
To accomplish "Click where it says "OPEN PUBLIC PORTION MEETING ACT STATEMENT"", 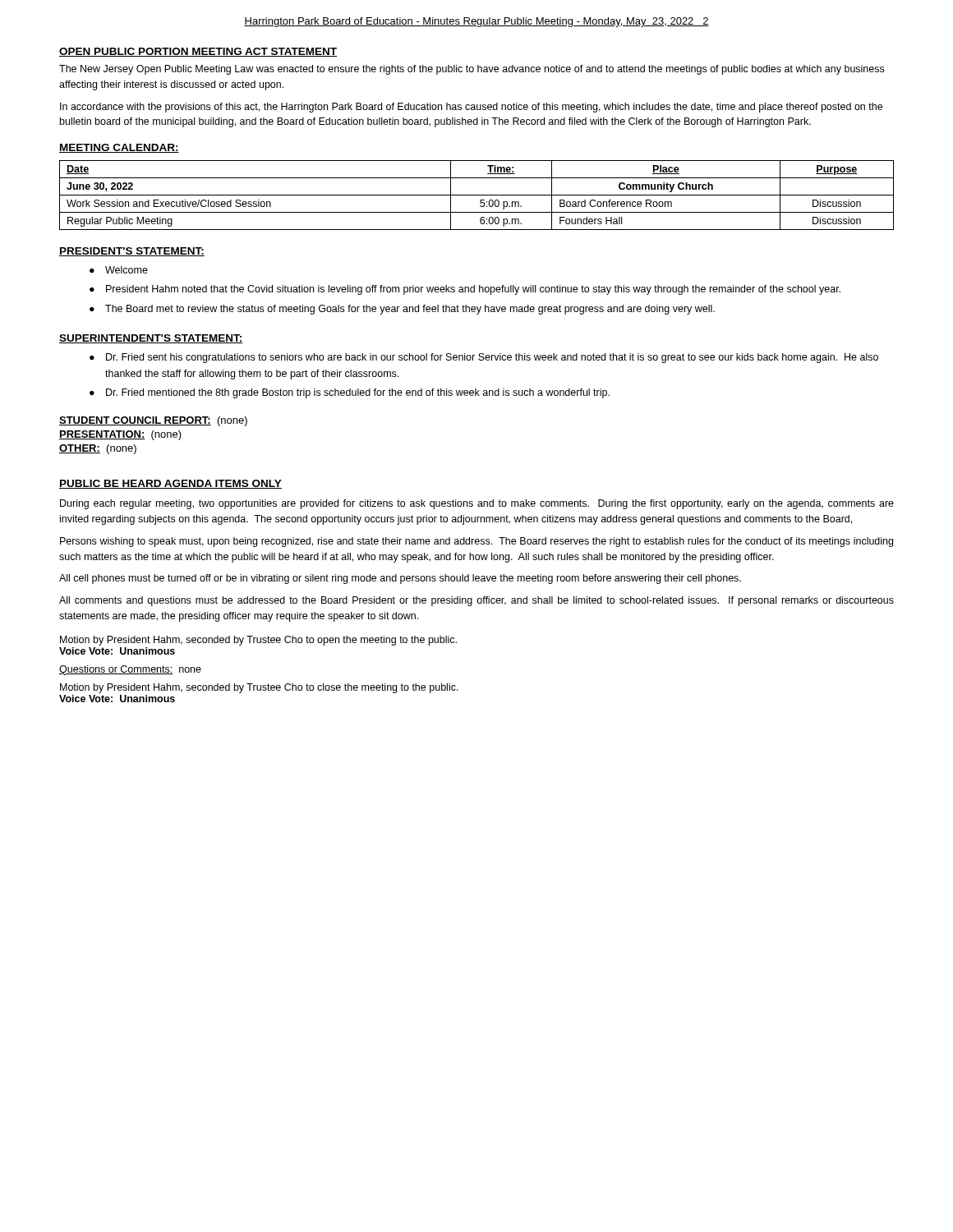I will click(198, 51).
